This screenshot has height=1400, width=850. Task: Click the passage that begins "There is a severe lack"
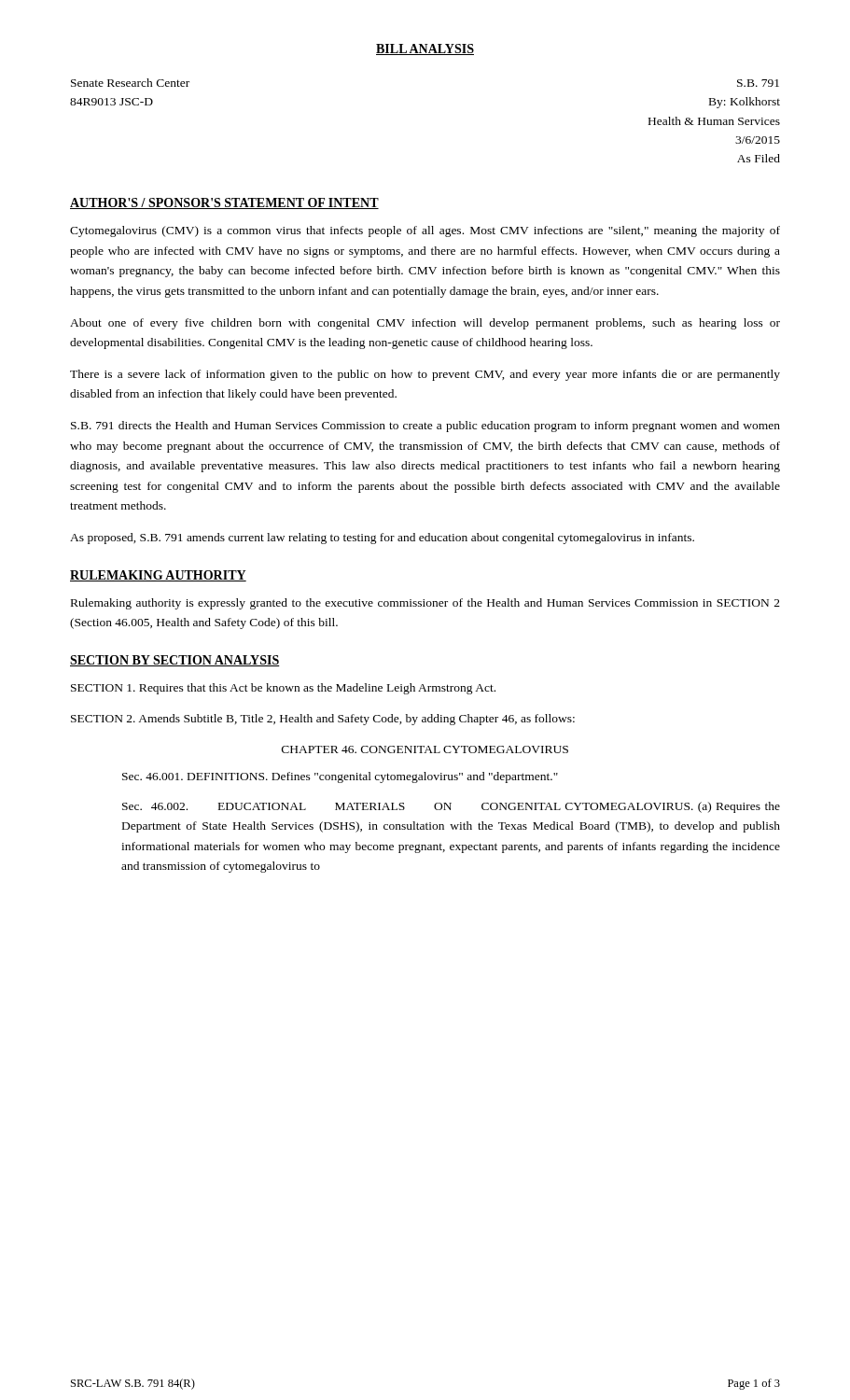[425, 384]
